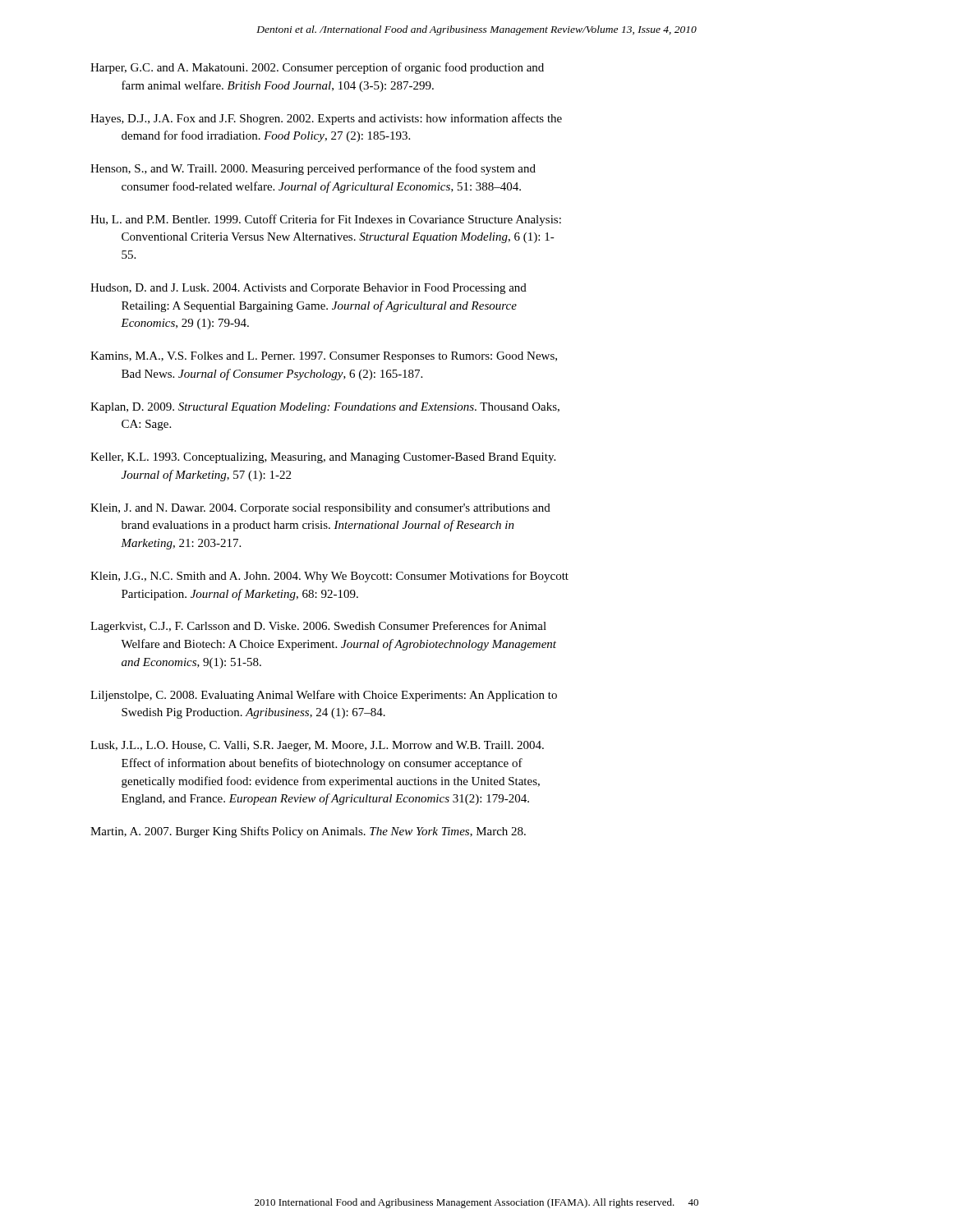Image resolution: width=953 pixels, height=1232 pixels.
Task: Select the passage starting "Kaplan, D. 2009. Structural"
Action: [476, 416]
